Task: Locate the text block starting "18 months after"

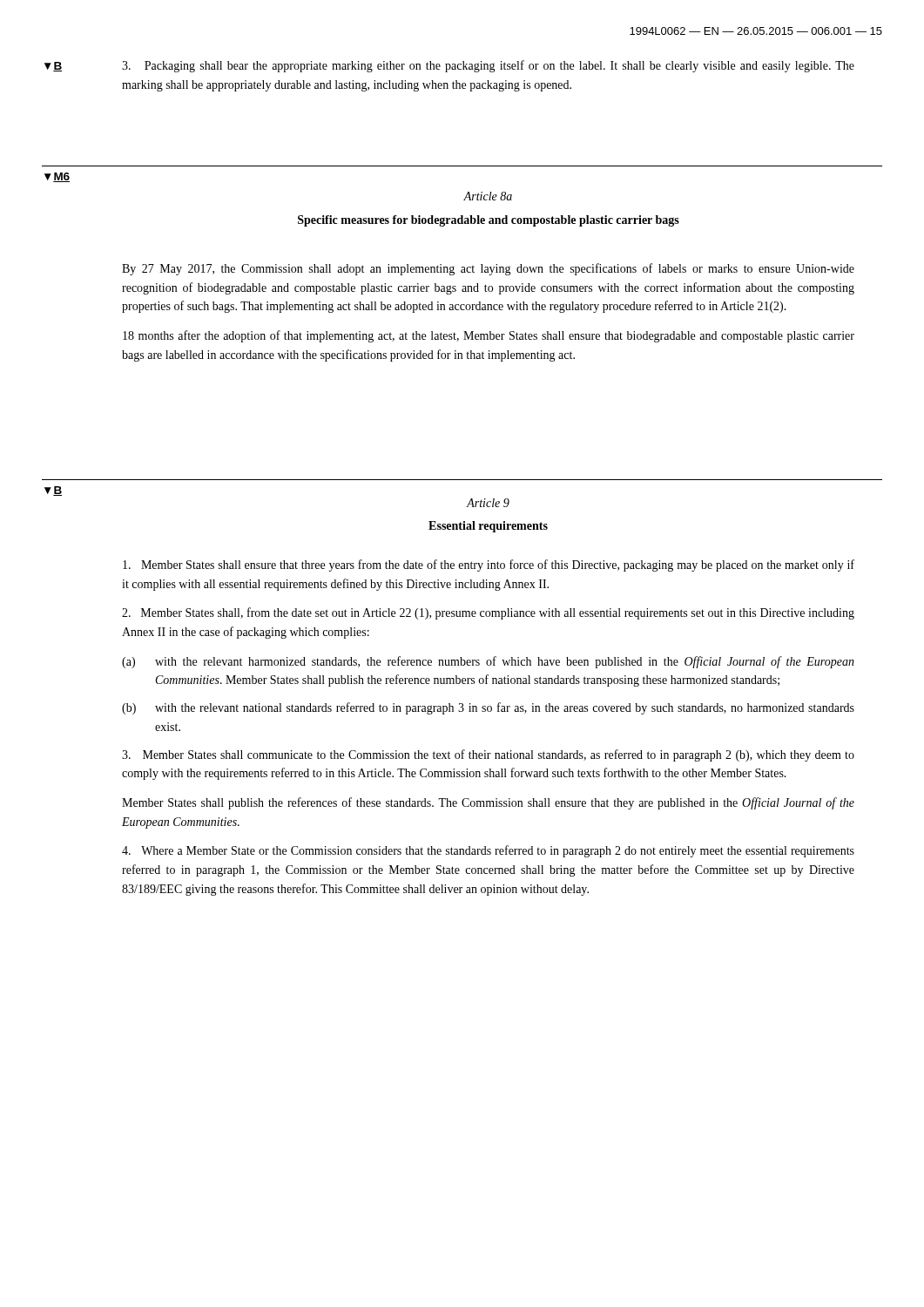Action: coord(488,346)
